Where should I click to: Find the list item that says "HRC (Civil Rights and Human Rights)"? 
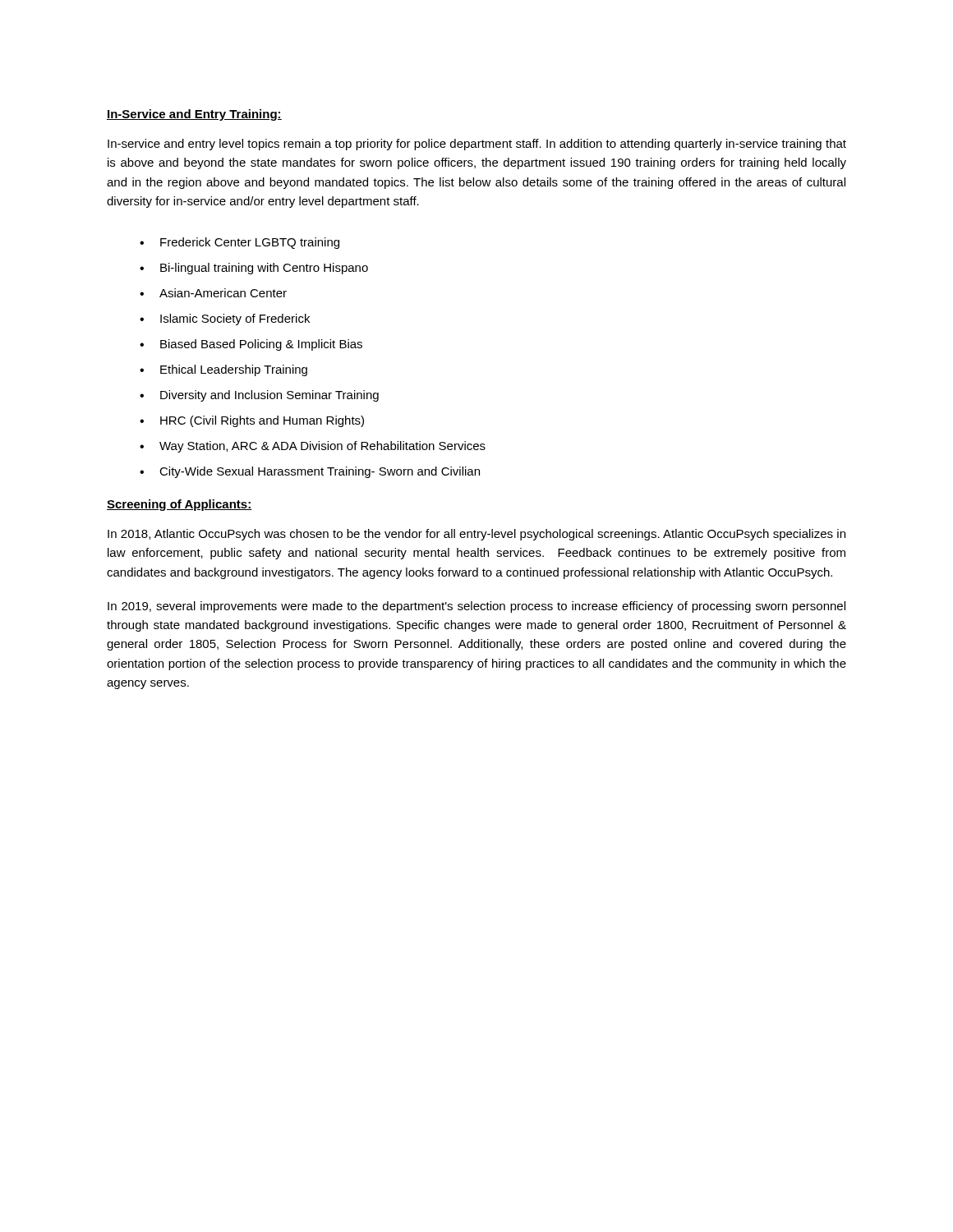tap(252, 421)
